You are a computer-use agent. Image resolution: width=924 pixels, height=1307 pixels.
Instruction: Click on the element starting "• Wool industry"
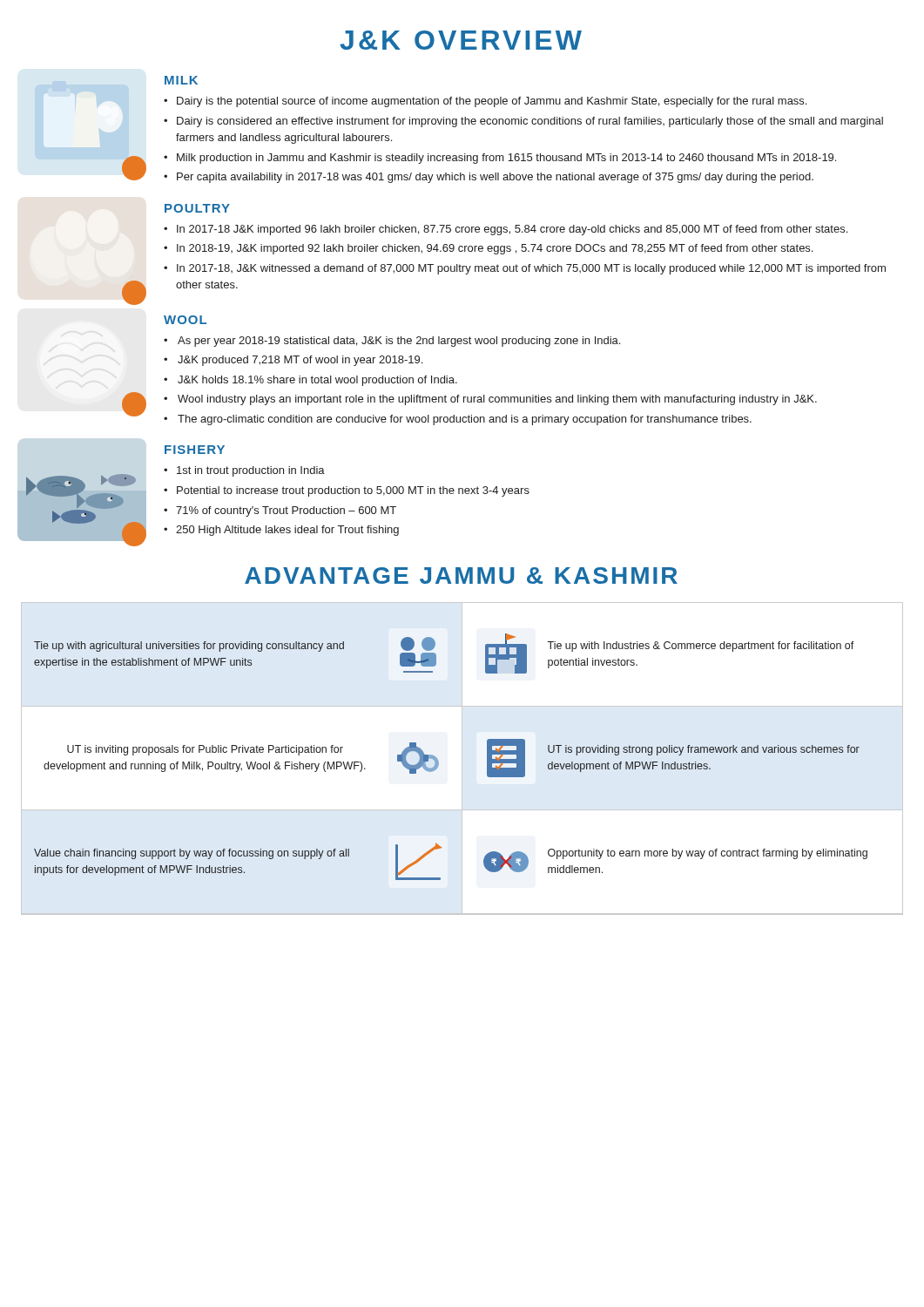[x=491, y=399]
